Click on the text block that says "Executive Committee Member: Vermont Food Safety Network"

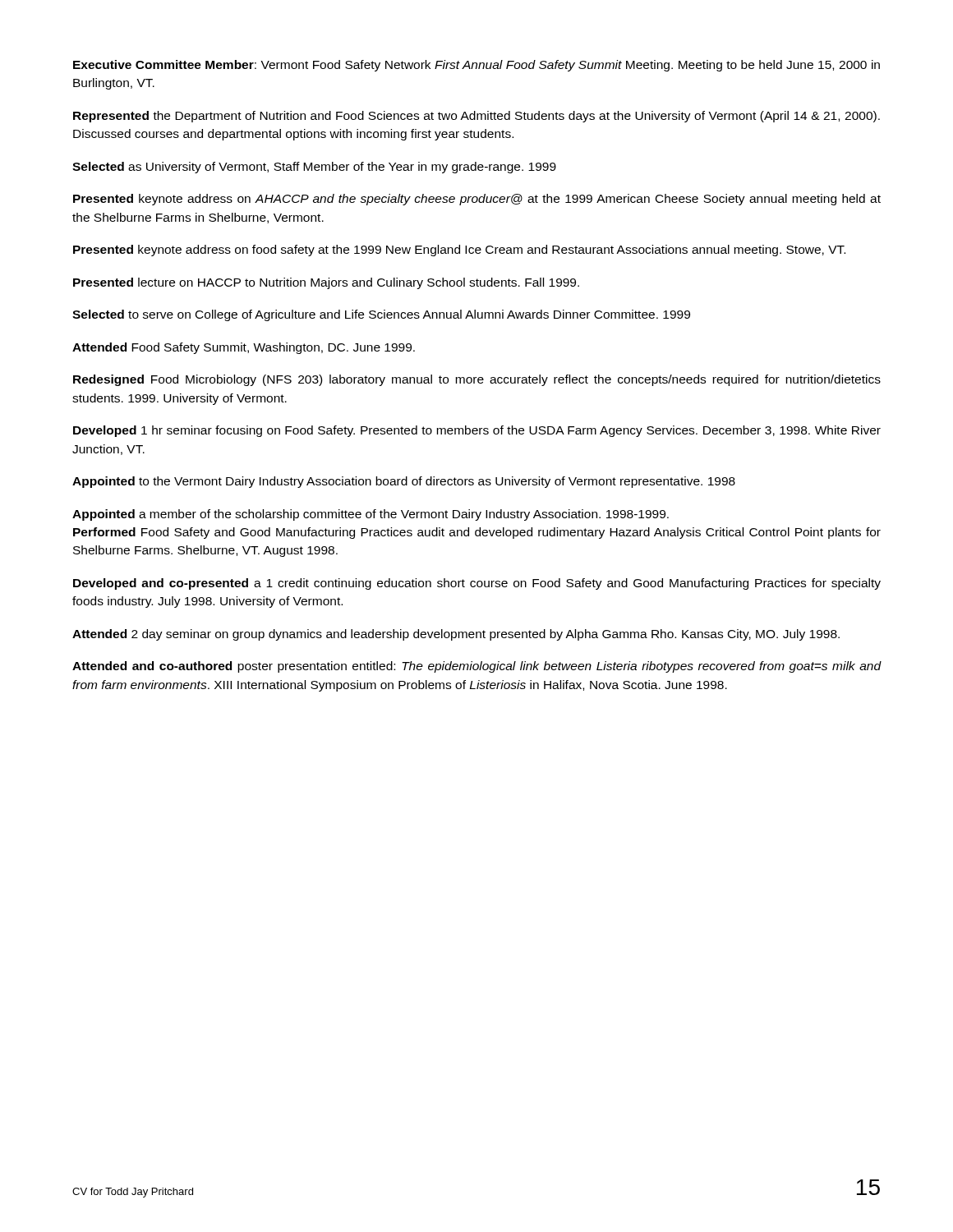(x=476, y=74)
